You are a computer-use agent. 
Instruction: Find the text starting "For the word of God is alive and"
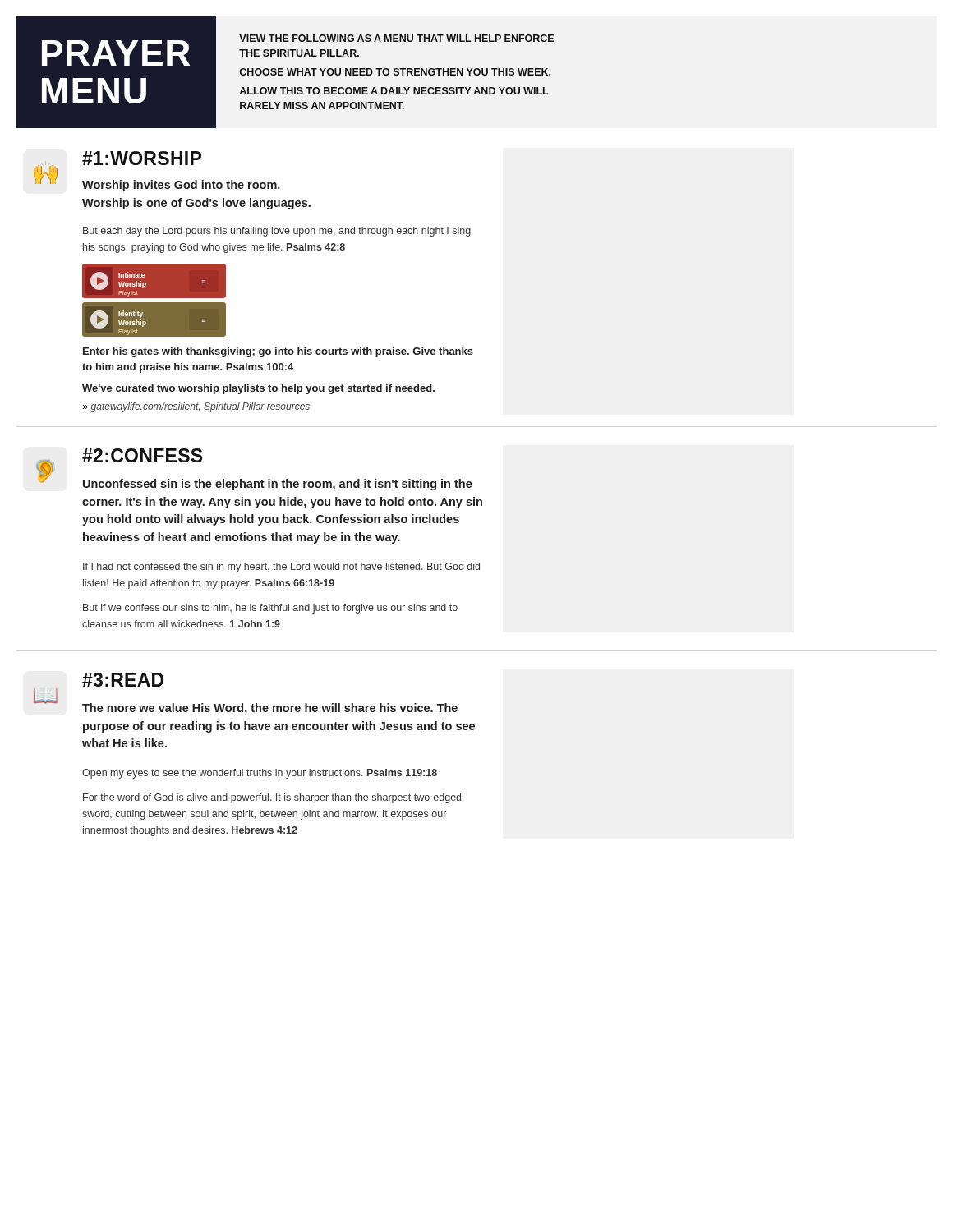click(272, 814)
